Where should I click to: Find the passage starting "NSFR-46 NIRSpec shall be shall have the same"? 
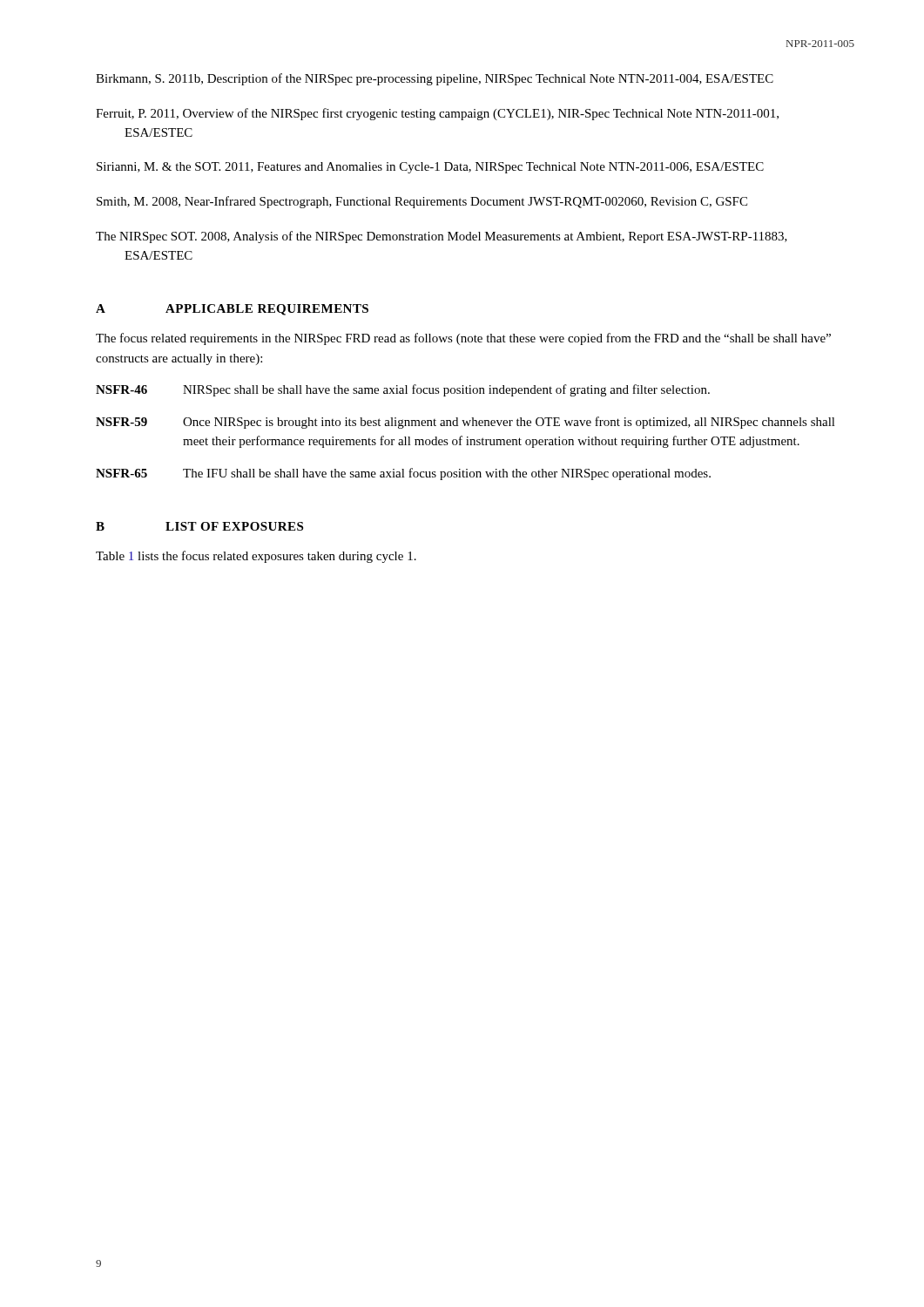pyautogui.click(x=466, y=390)
